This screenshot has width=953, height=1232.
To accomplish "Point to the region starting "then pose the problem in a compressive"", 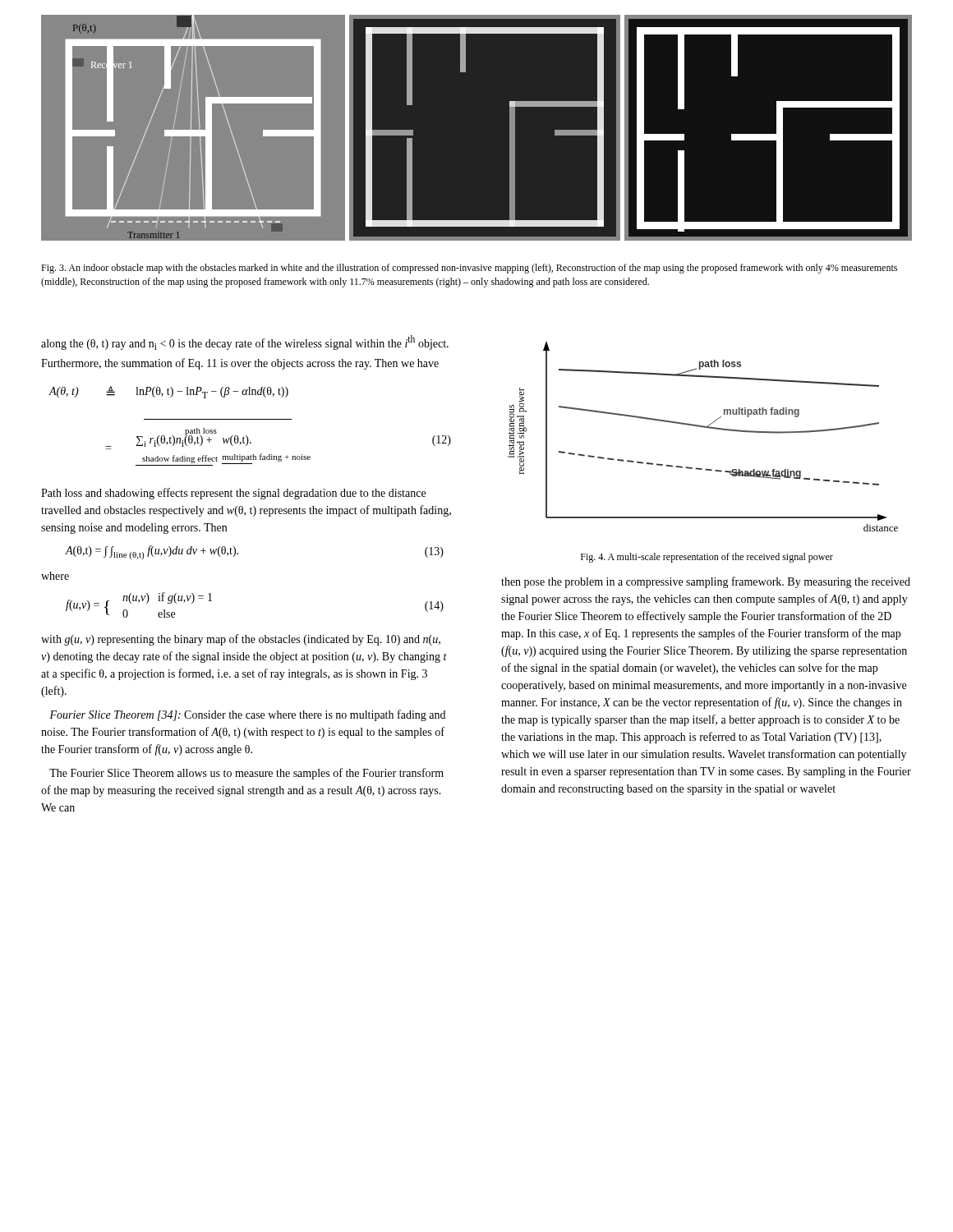I will [706, 685].
